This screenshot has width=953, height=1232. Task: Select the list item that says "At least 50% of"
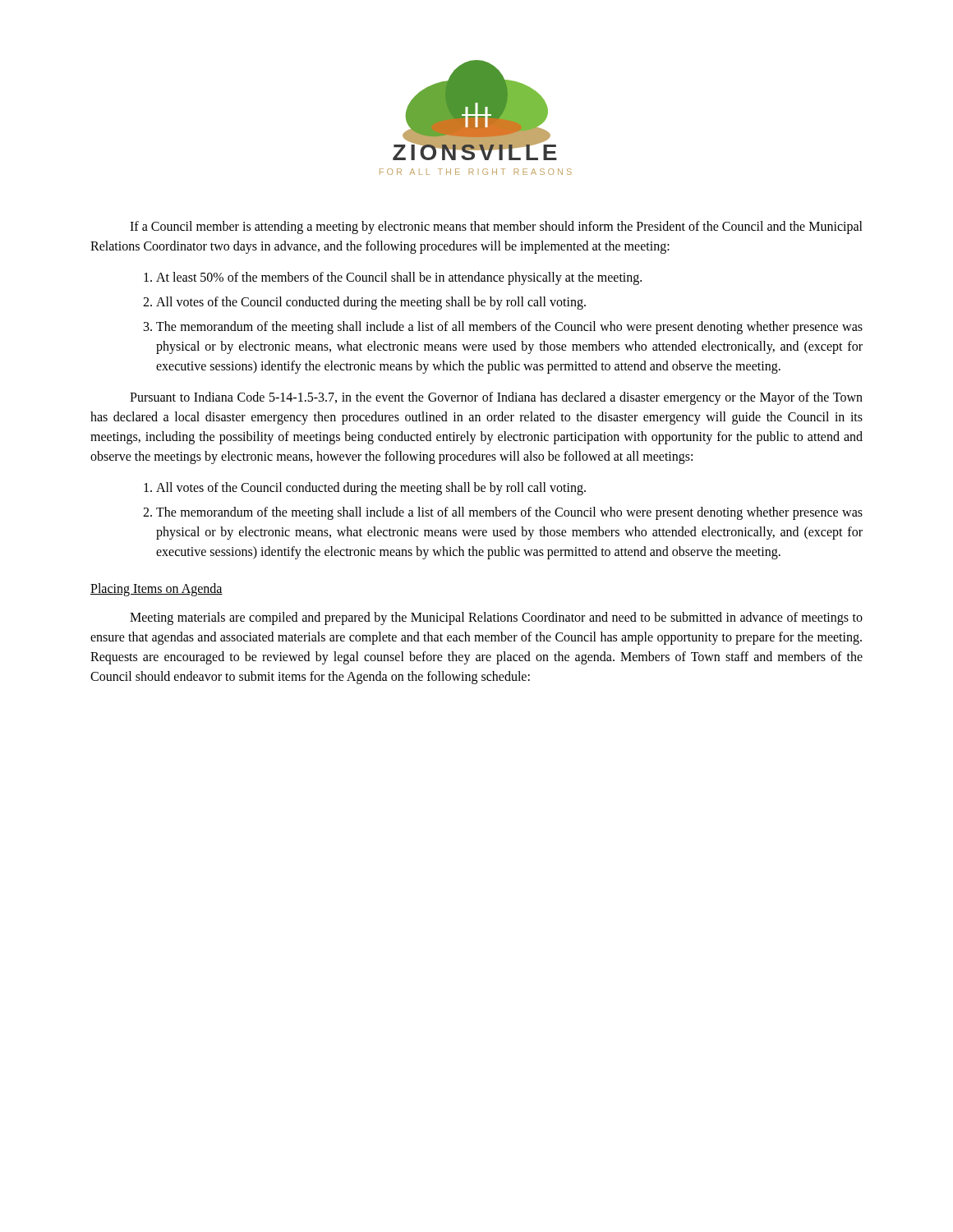[399, 277]
